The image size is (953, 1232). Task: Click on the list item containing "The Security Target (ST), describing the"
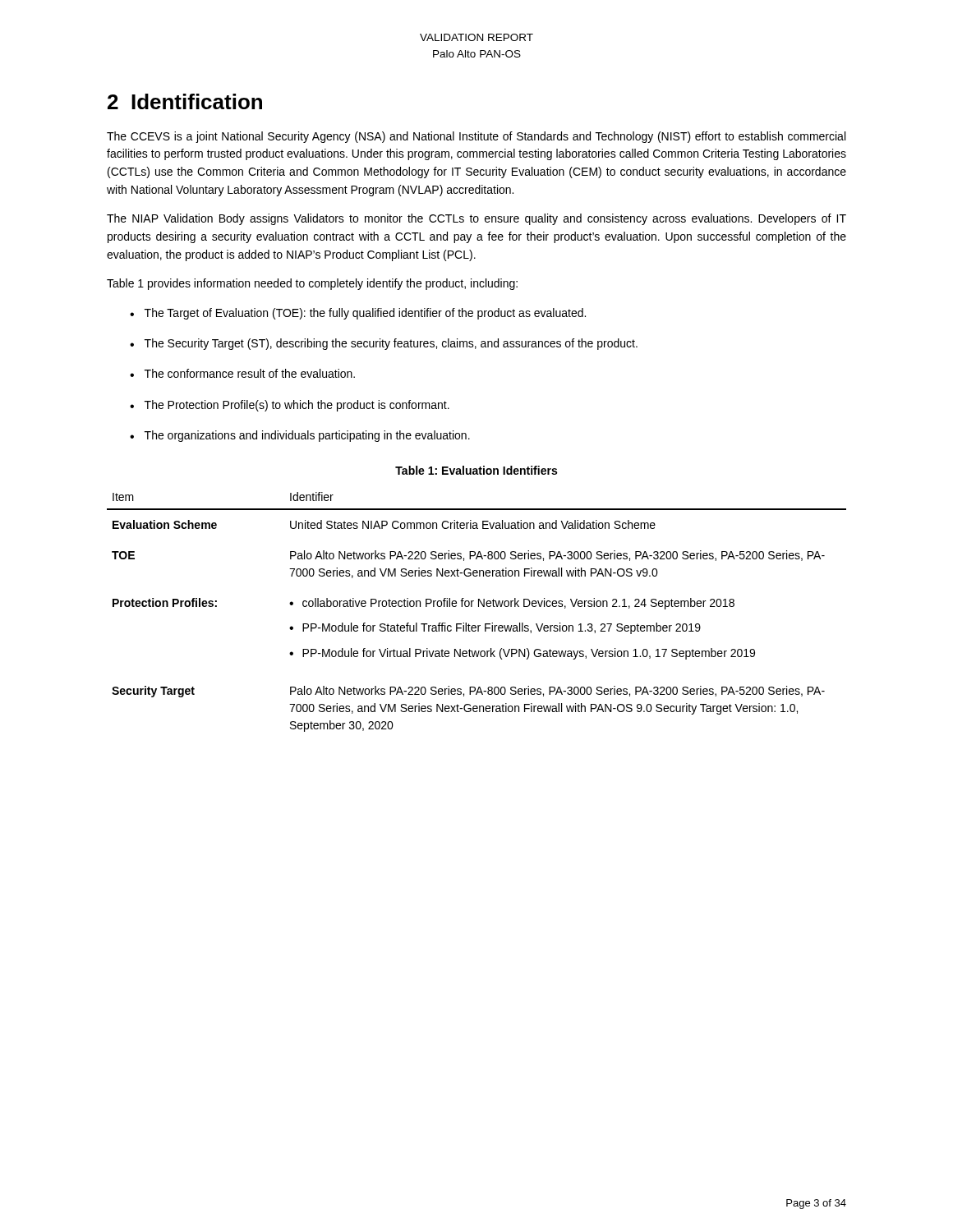tap(476, 345)
